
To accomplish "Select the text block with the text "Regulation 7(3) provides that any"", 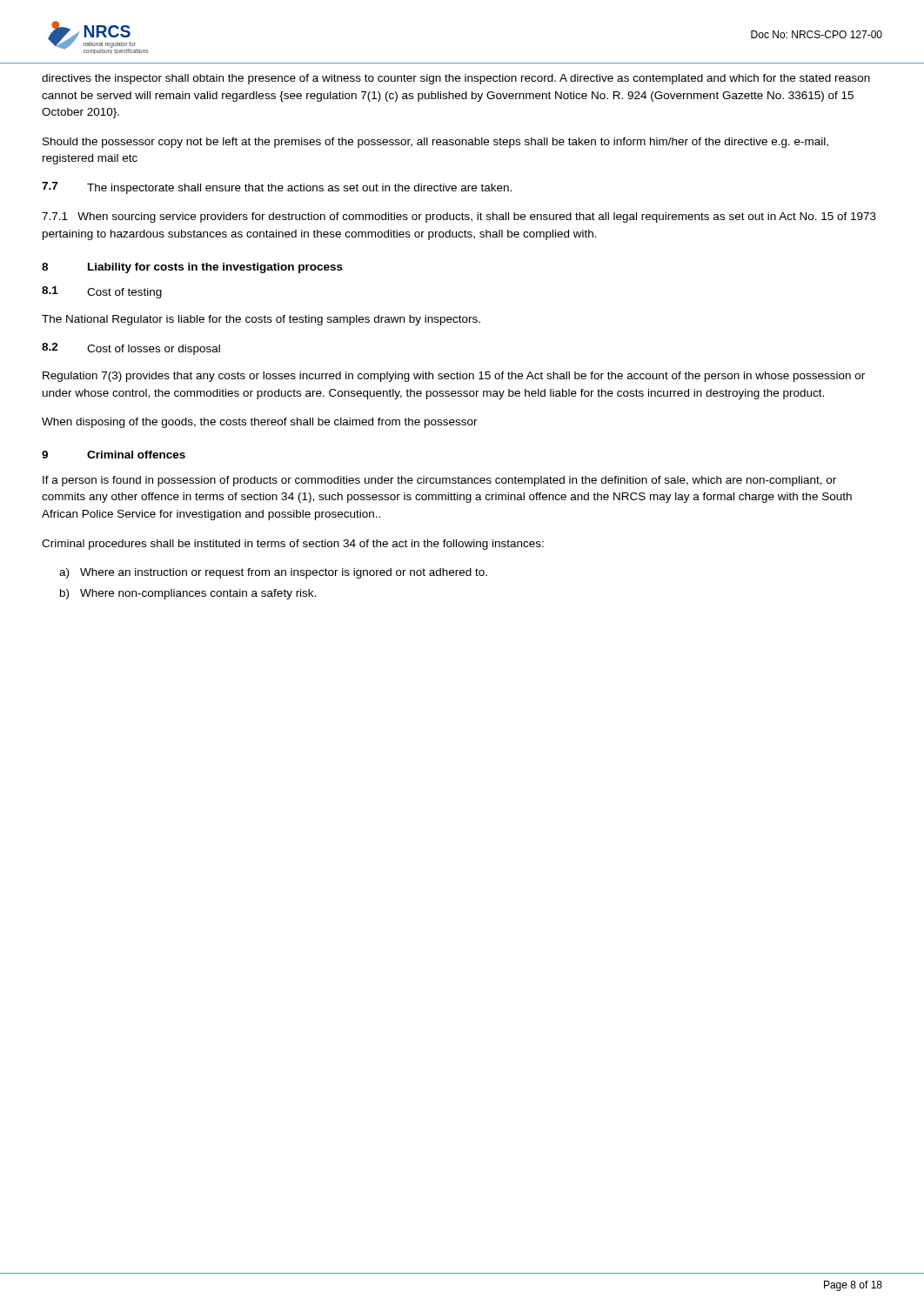I will 453,384.
